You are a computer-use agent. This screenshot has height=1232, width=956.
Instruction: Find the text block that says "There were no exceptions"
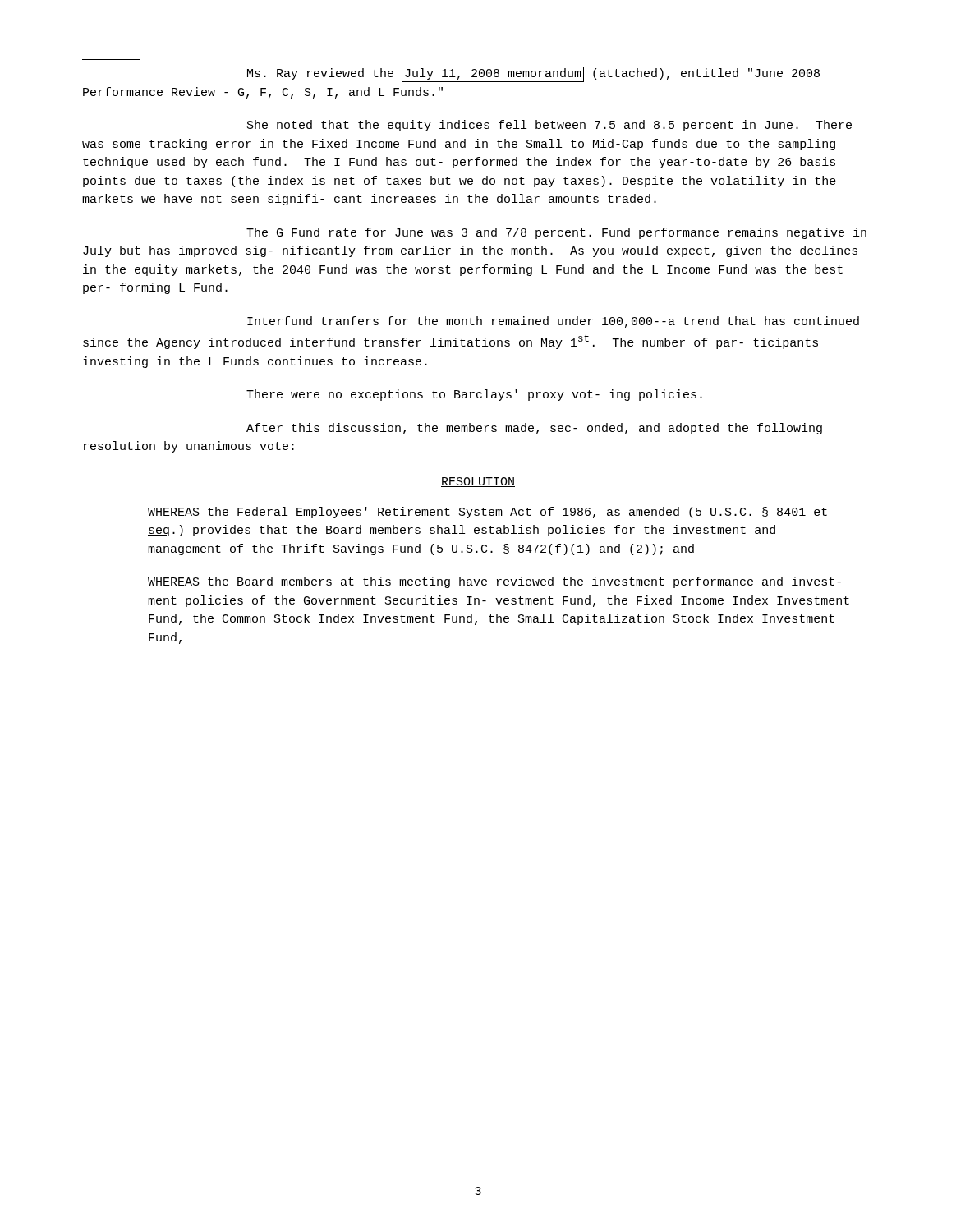[476, 395]
